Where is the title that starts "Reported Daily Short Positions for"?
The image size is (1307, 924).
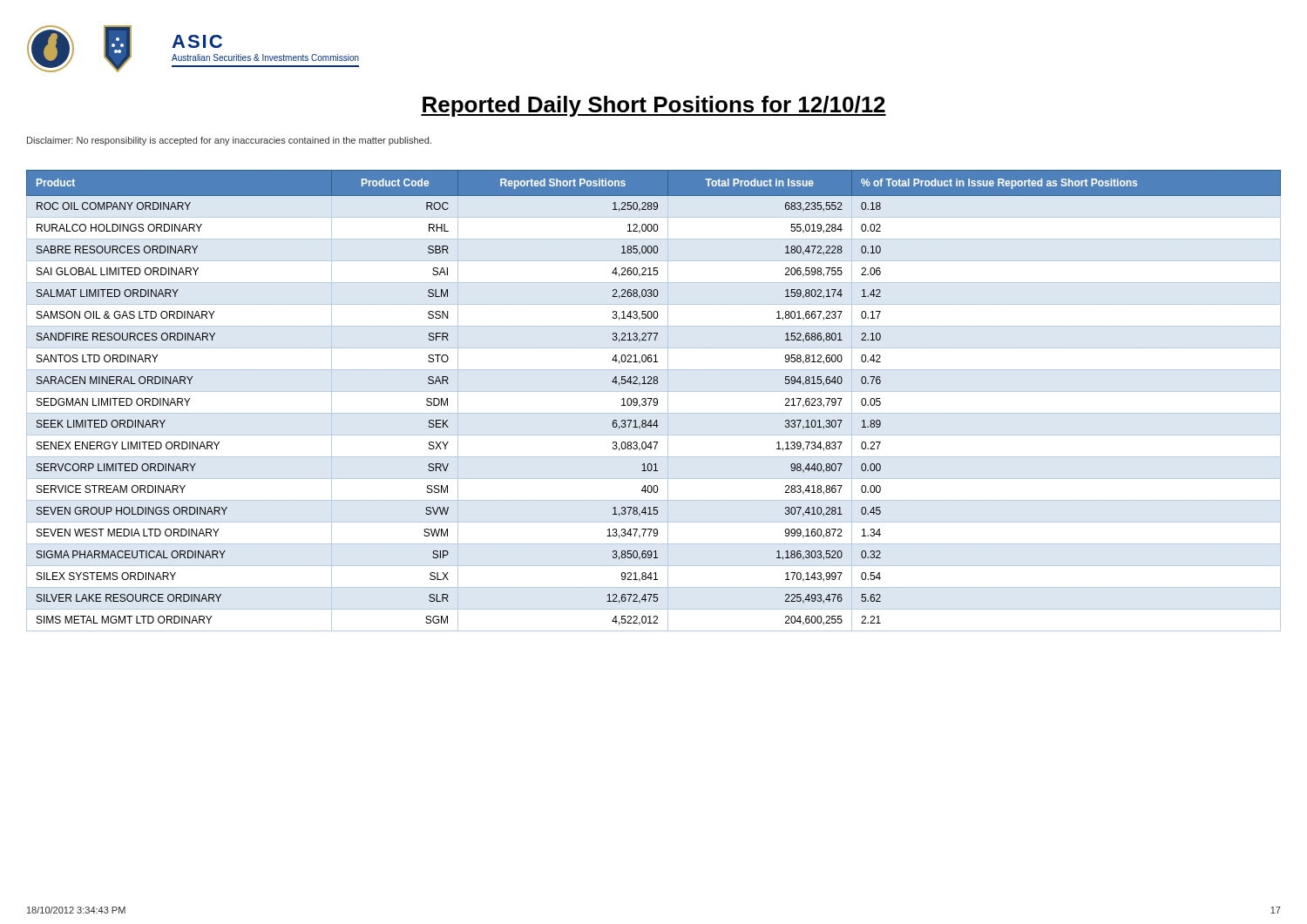[x=654, y=105]
